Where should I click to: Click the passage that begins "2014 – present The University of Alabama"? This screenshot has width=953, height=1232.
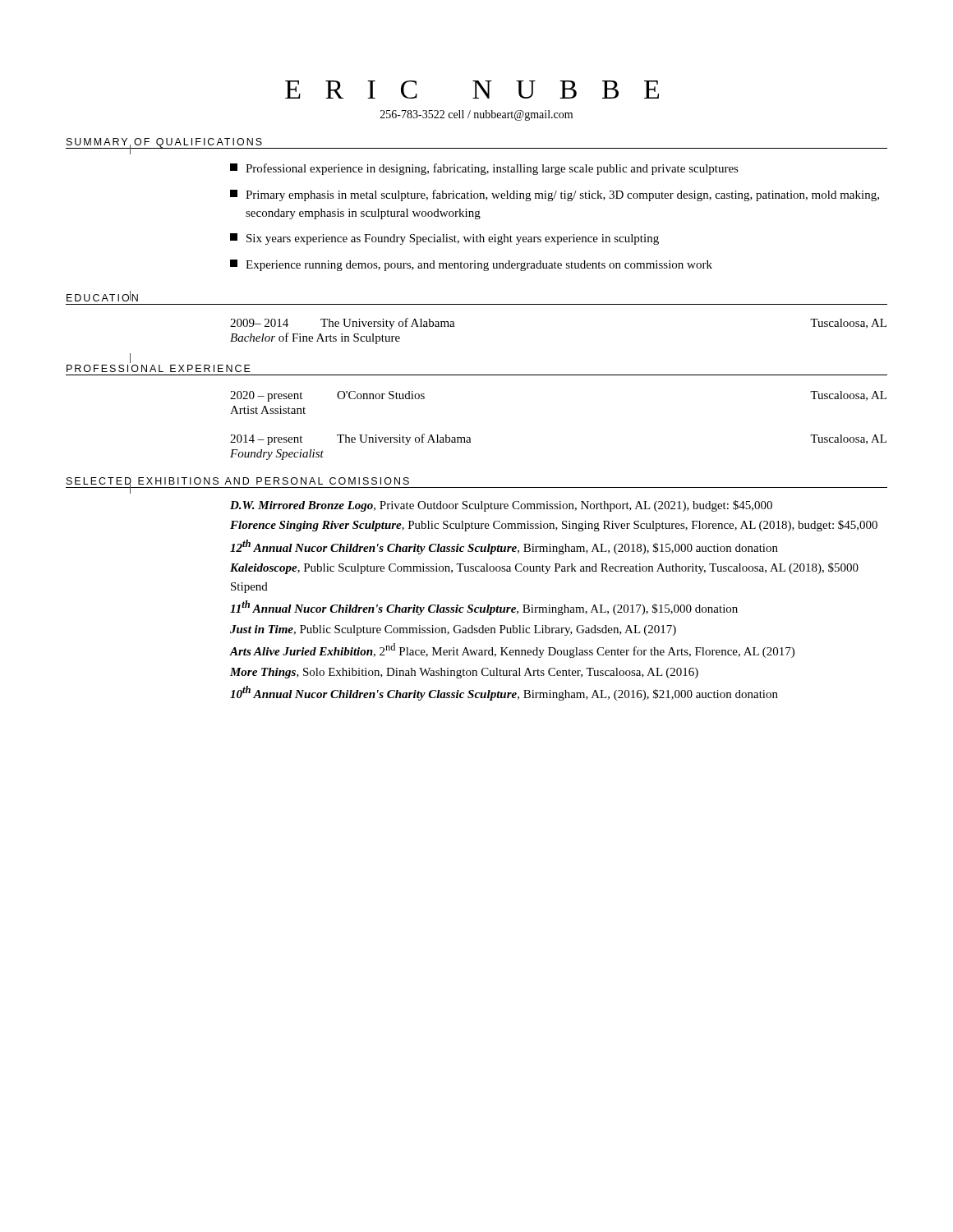click(x=269, y=439)
